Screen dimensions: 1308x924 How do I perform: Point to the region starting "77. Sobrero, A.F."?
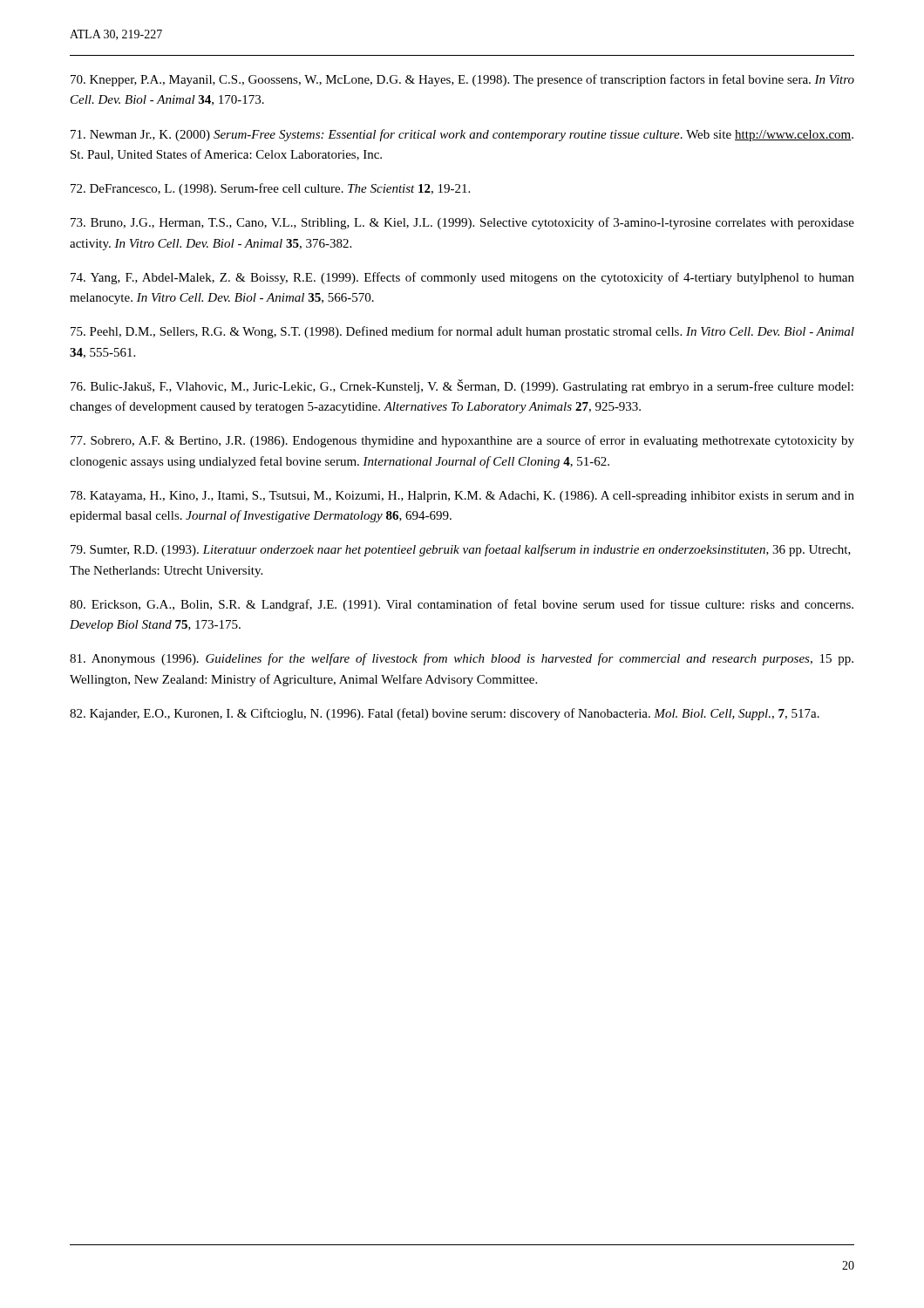pyautogui.click(x=462, y=451)
